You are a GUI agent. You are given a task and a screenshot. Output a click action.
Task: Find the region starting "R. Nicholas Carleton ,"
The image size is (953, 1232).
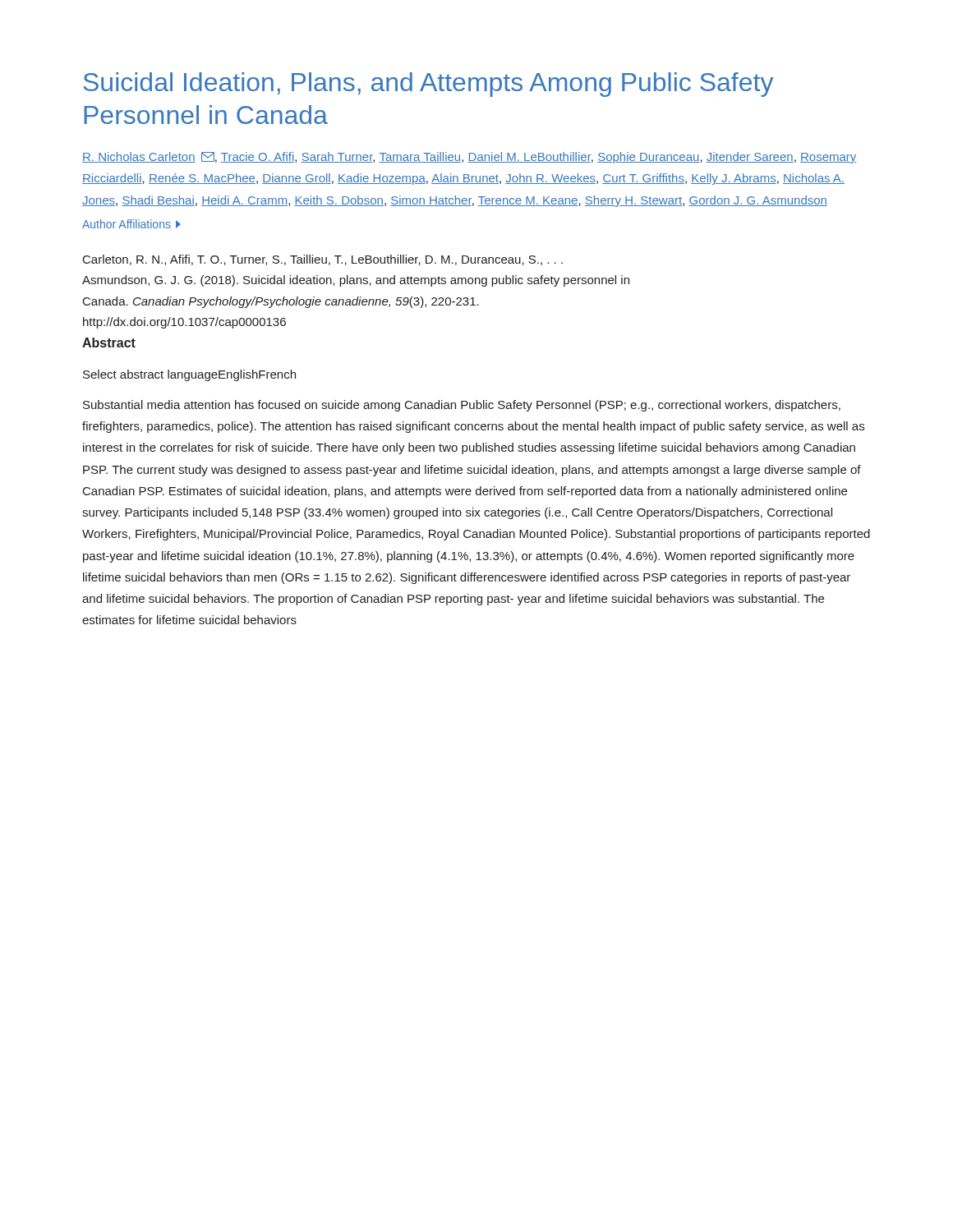(x=469, y=178)
